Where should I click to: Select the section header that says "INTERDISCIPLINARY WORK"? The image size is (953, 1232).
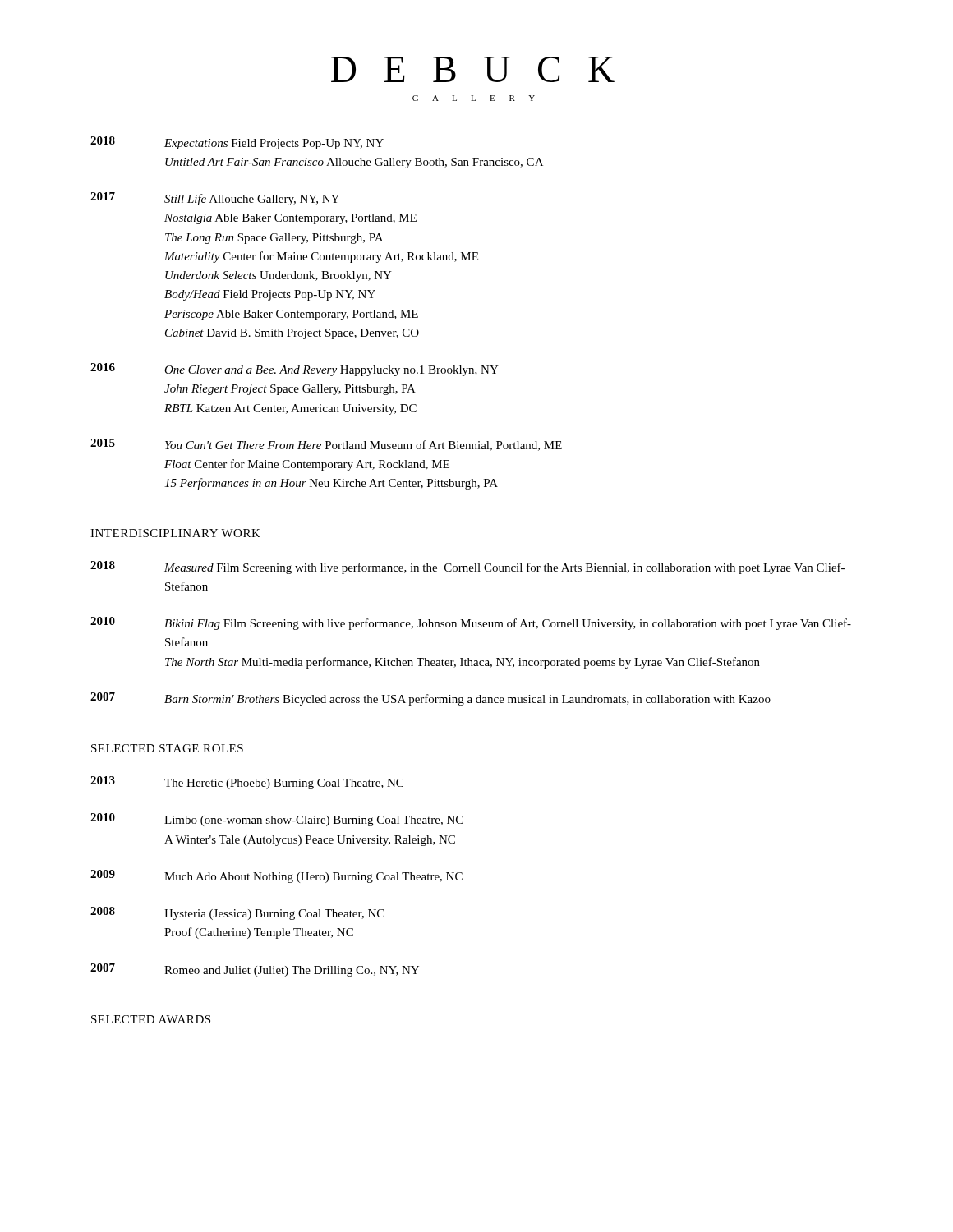[x=175, y=533]
